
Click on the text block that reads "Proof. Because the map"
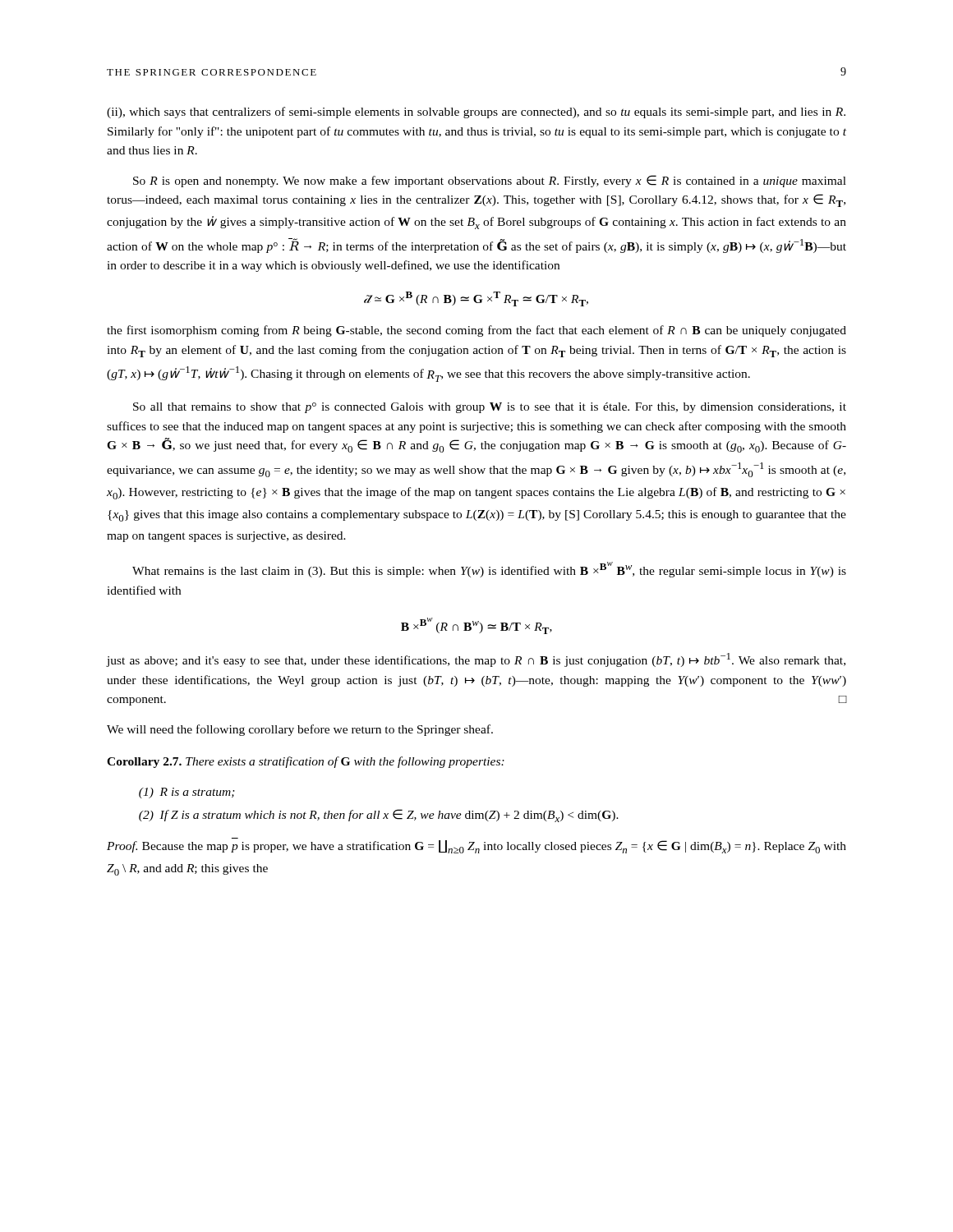click(x=476, y=858)
